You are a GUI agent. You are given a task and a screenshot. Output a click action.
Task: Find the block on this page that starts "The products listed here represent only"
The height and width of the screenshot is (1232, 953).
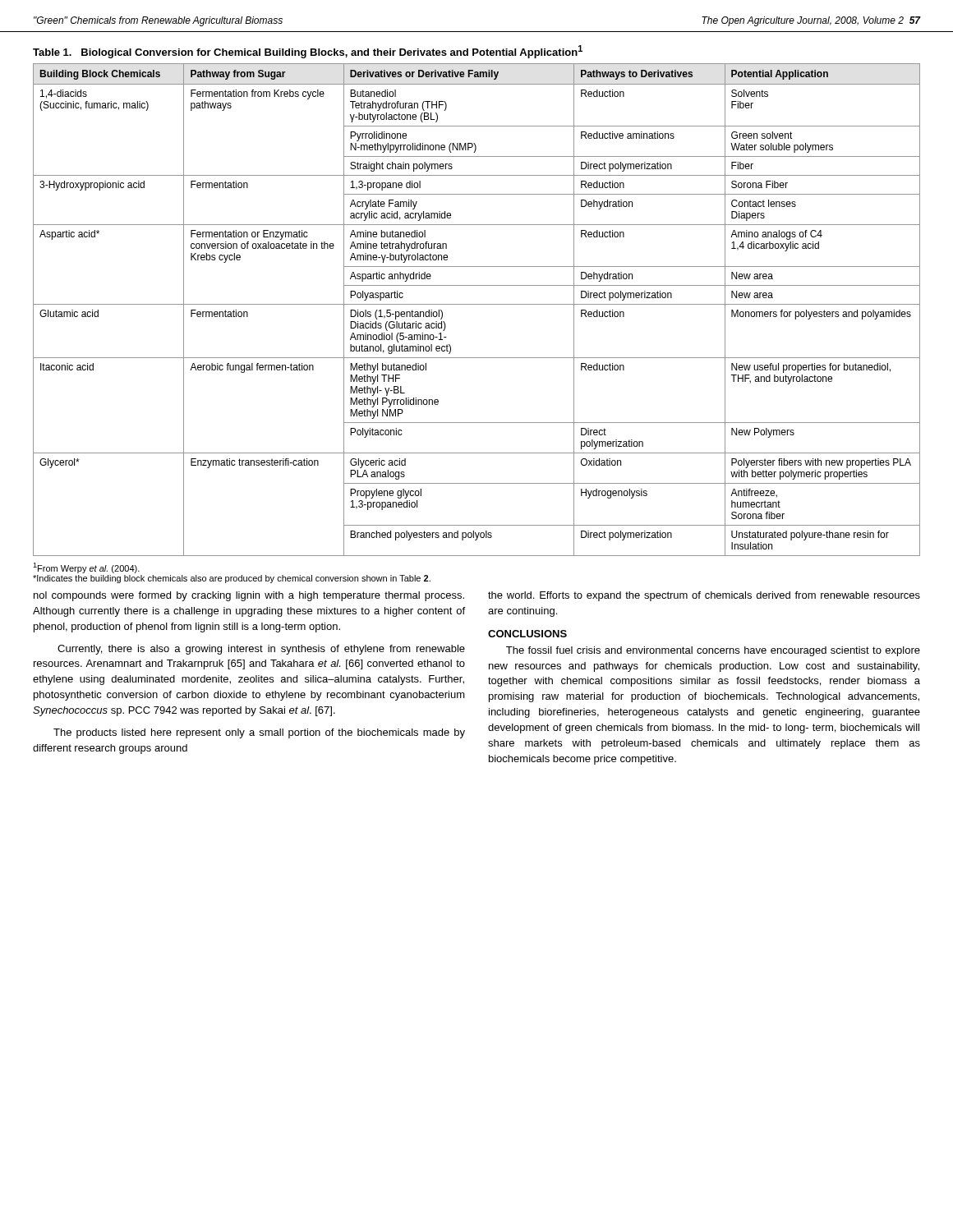tap(249, 740)
